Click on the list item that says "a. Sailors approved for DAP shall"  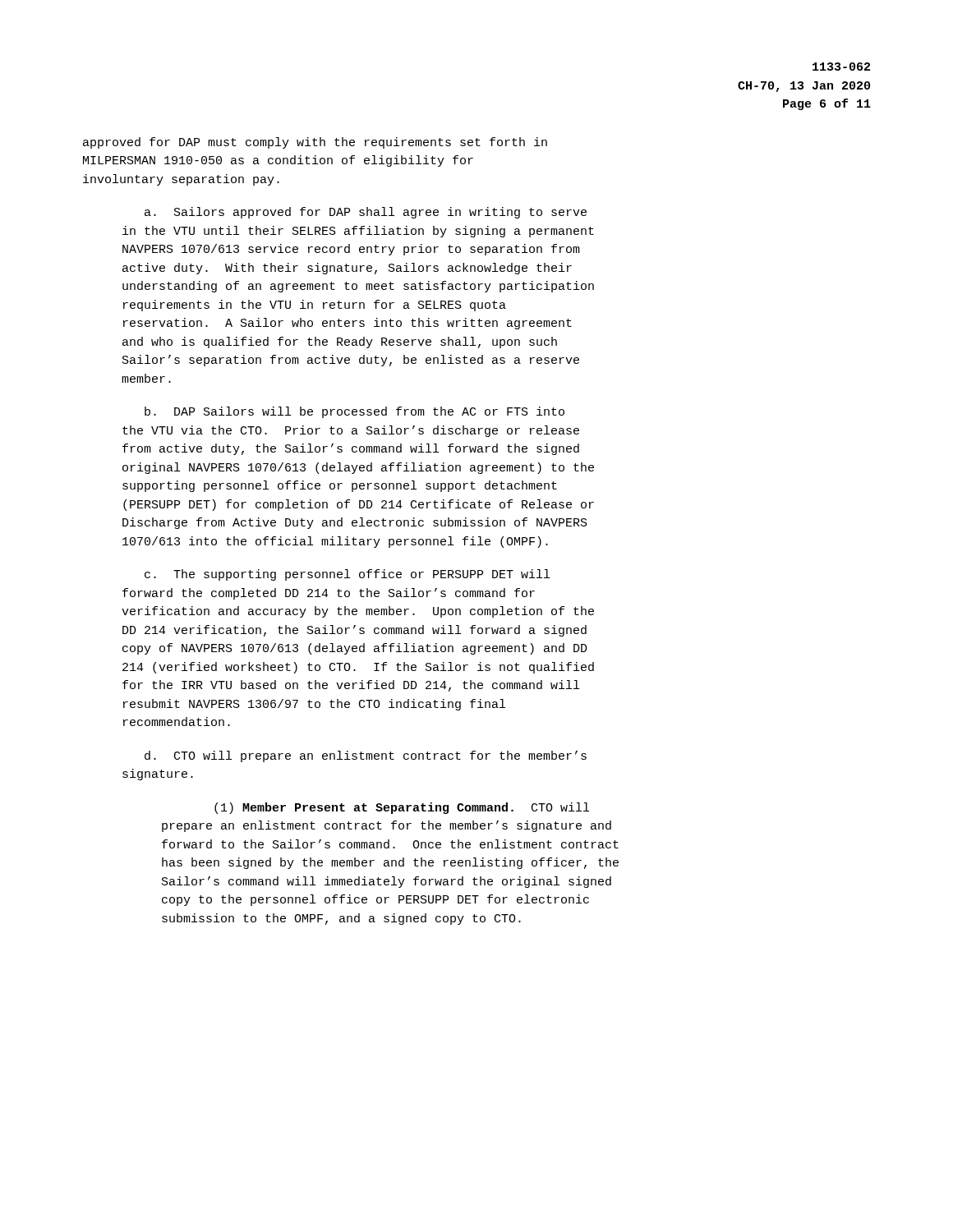tap(358, 296)
